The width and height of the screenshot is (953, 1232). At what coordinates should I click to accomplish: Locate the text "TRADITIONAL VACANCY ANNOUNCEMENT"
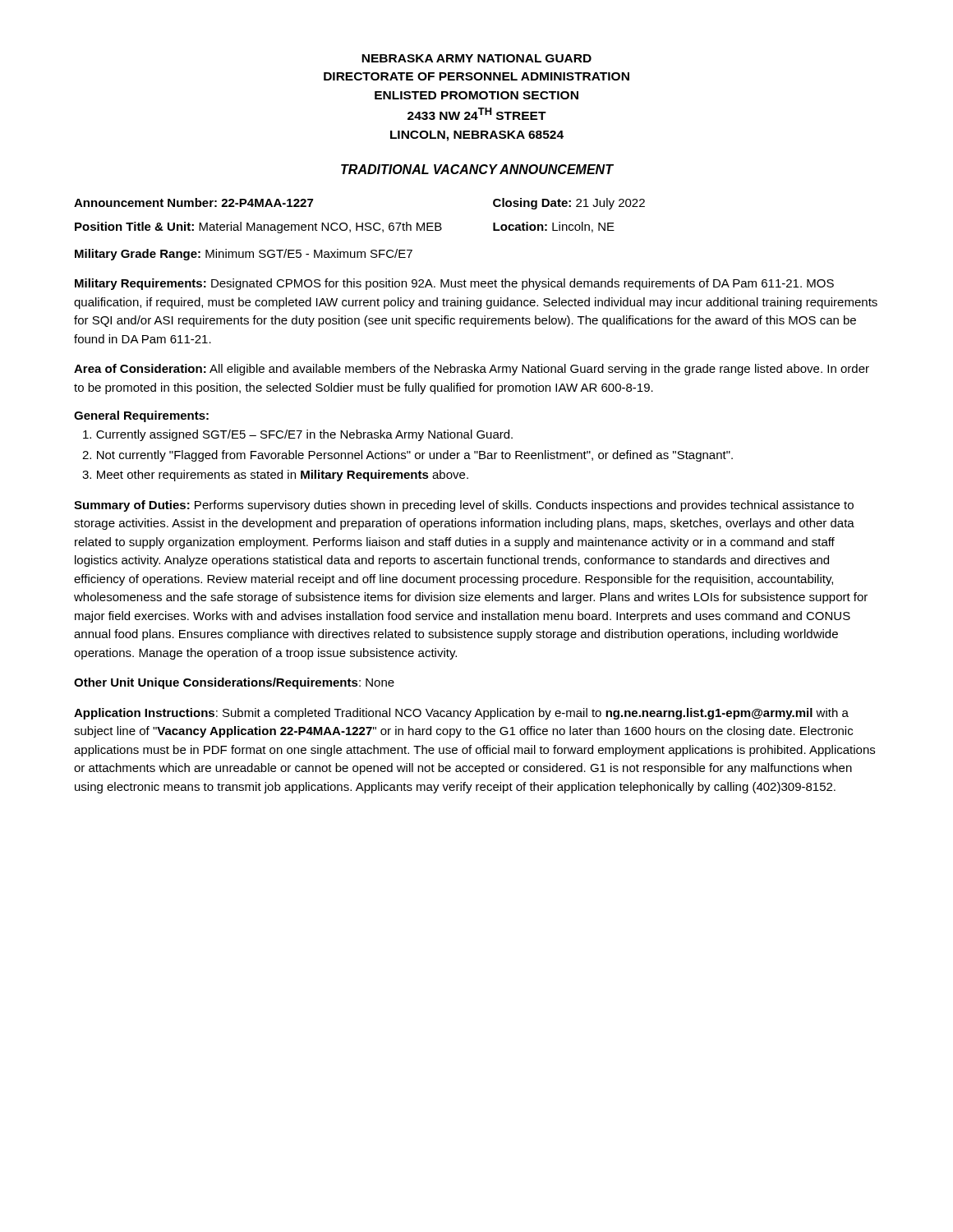click(x=476, y=169)
